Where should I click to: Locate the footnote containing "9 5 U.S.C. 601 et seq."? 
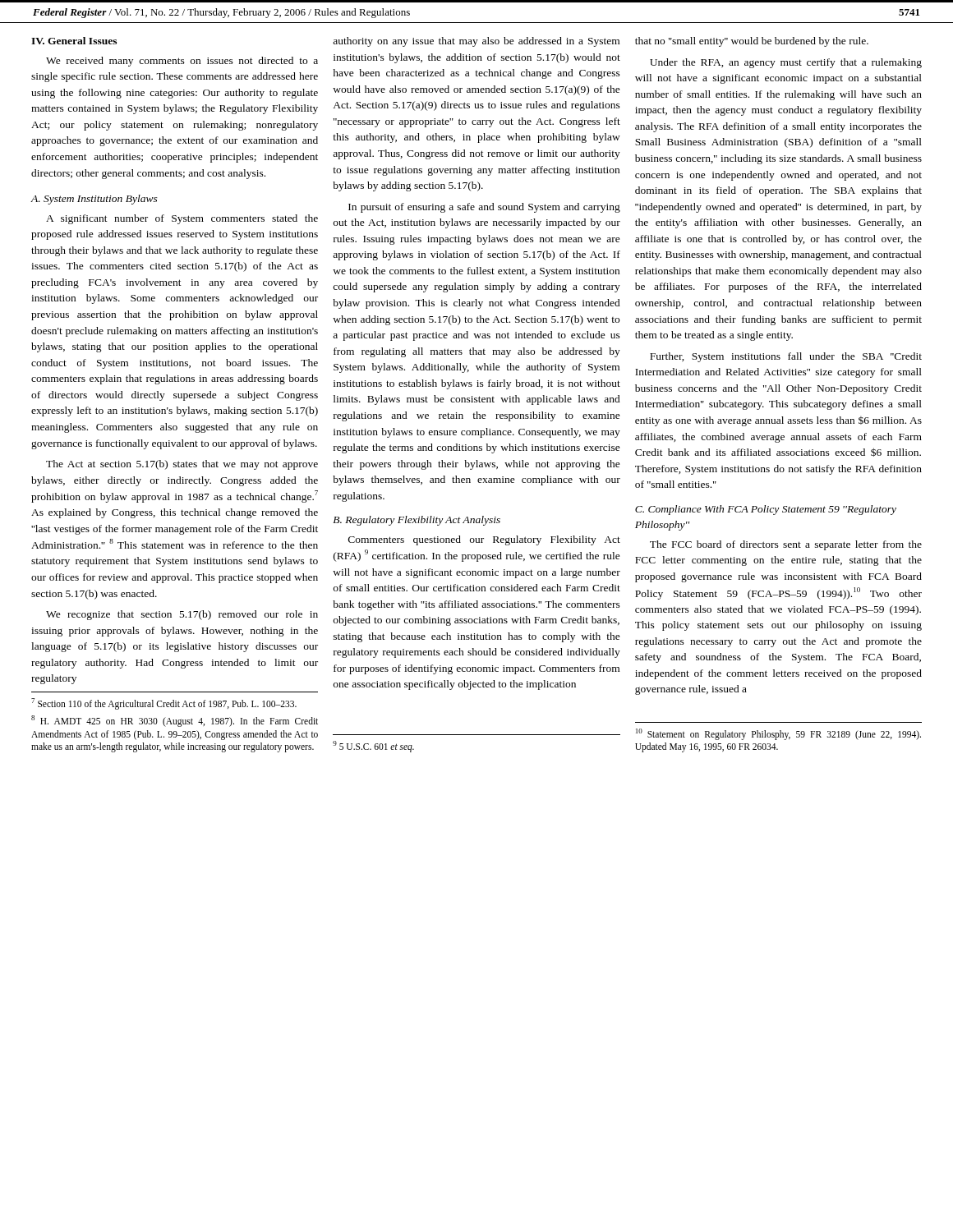tap(374, 746)
